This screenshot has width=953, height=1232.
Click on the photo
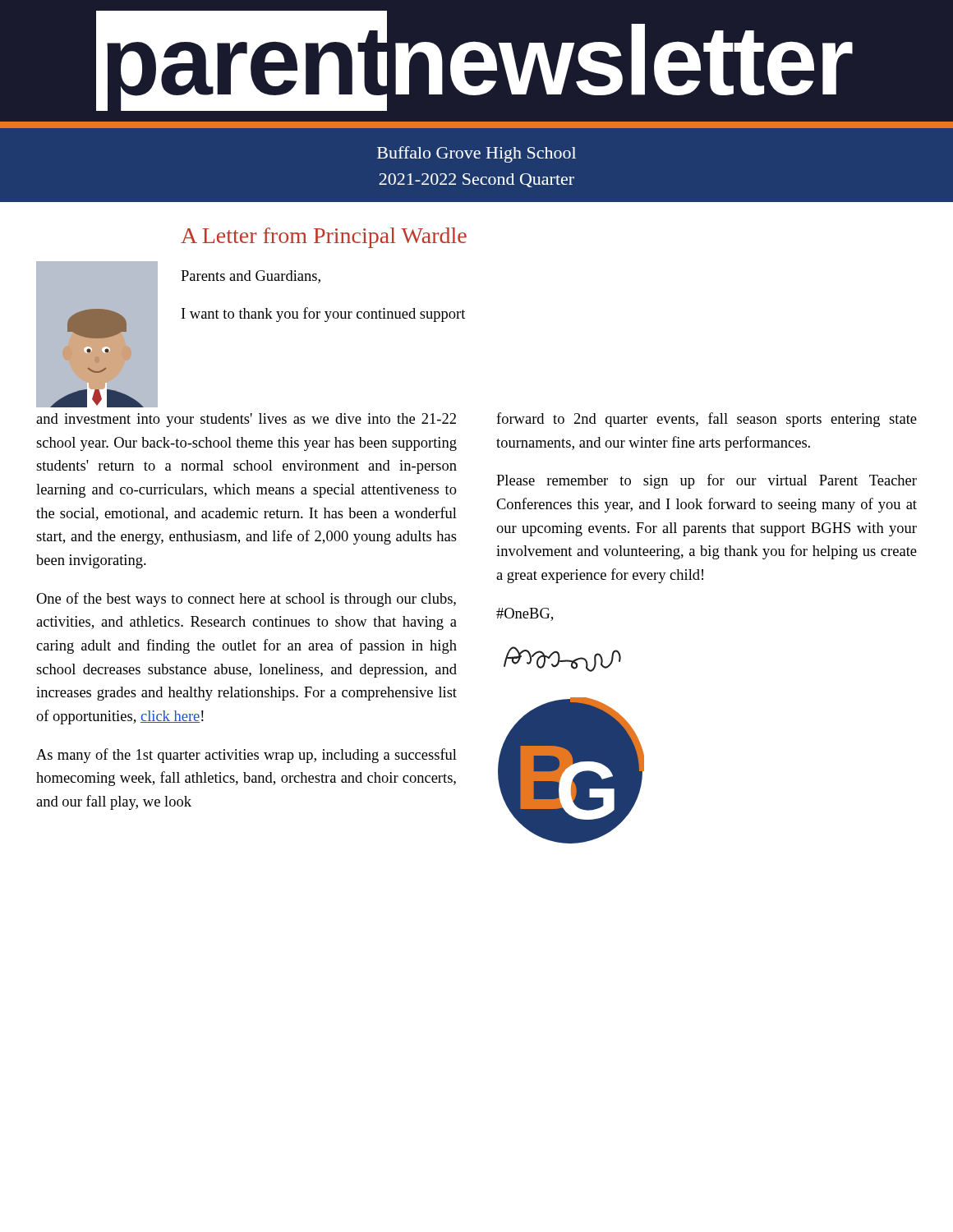[x=97, y=334]
